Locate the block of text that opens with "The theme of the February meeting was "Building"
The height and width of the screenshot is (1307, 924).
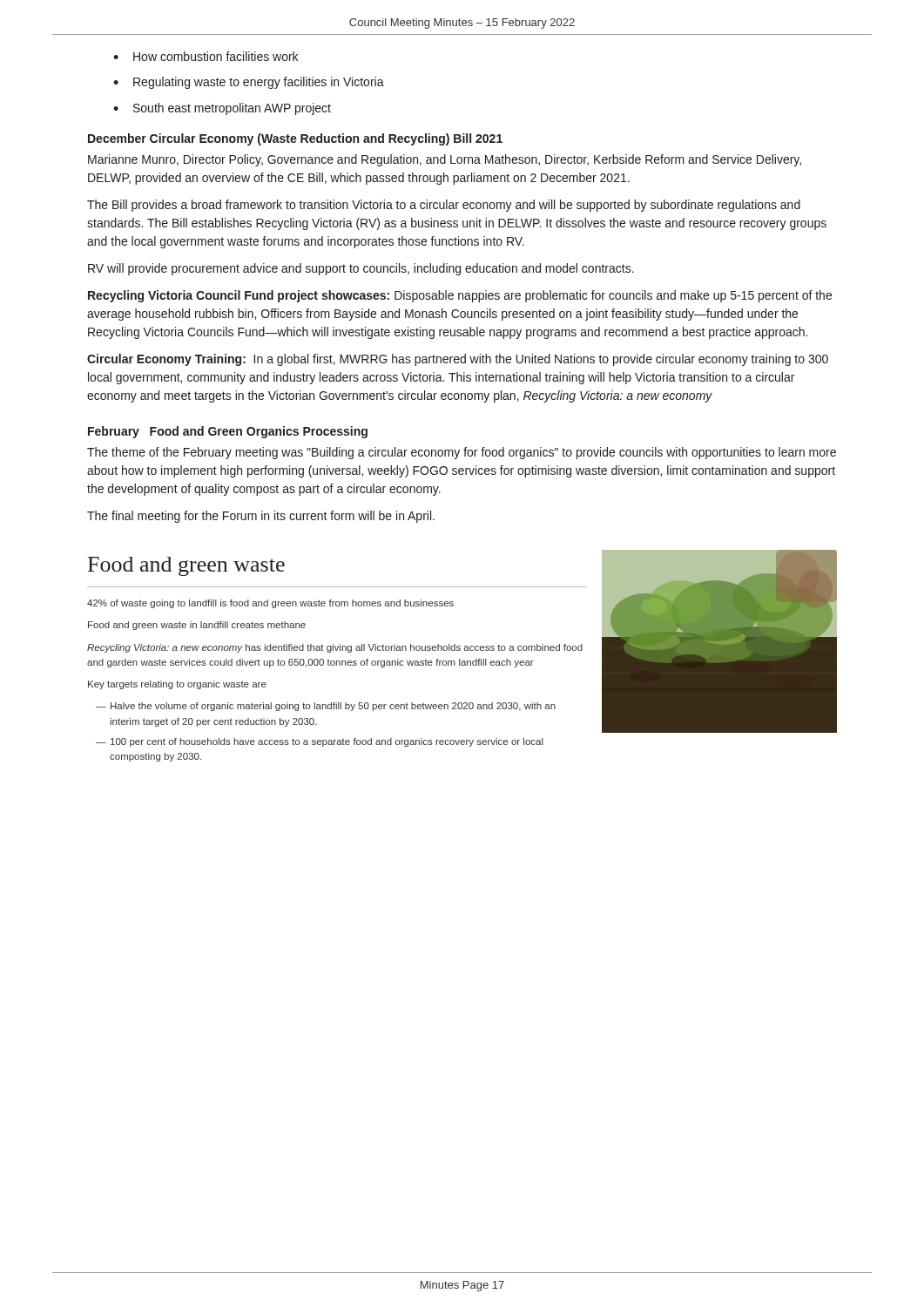click(462, 471)
